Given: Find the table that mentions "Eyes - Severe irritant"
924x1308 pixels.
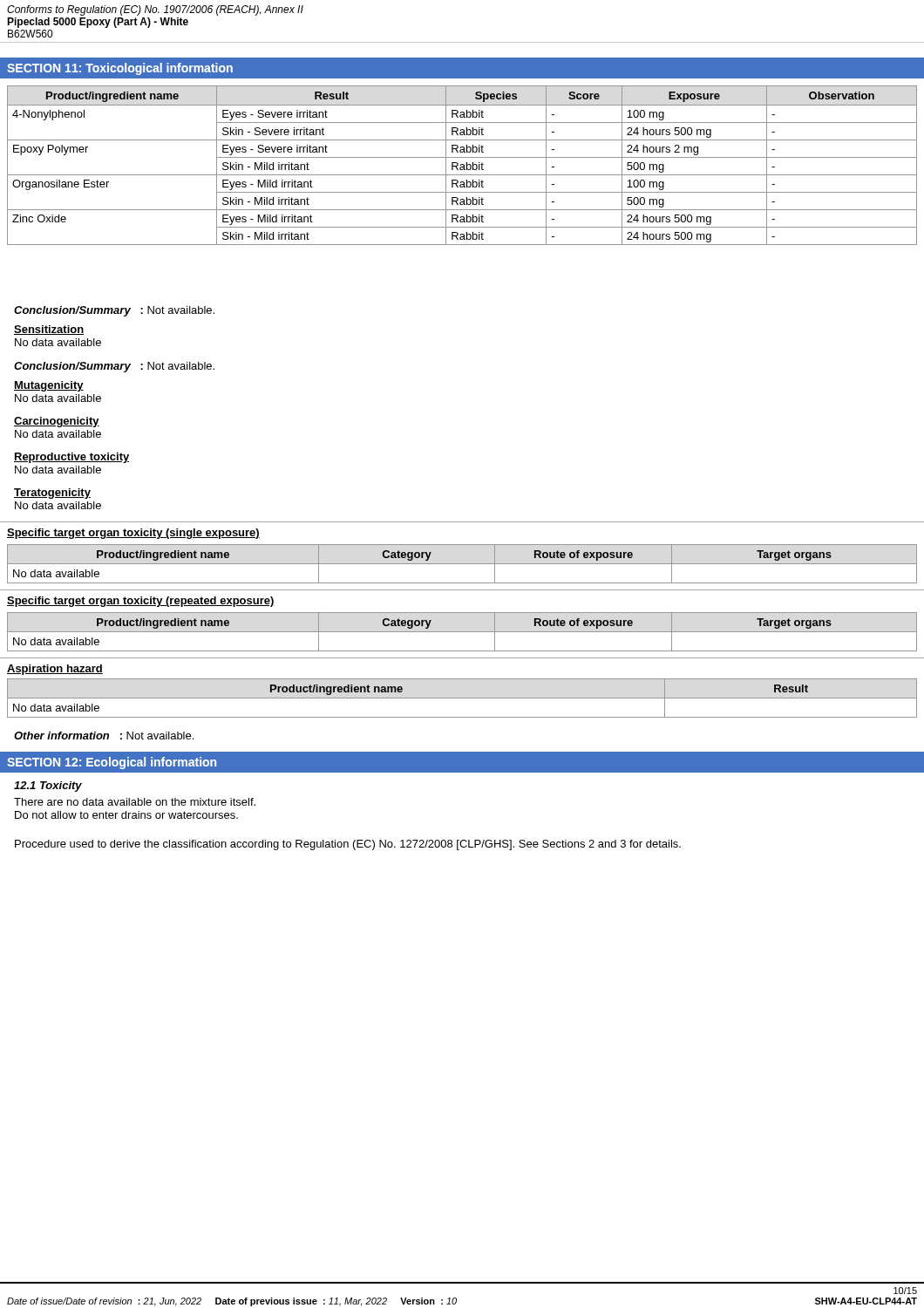Looking at the screenshot, I should (x=462, y=165).
